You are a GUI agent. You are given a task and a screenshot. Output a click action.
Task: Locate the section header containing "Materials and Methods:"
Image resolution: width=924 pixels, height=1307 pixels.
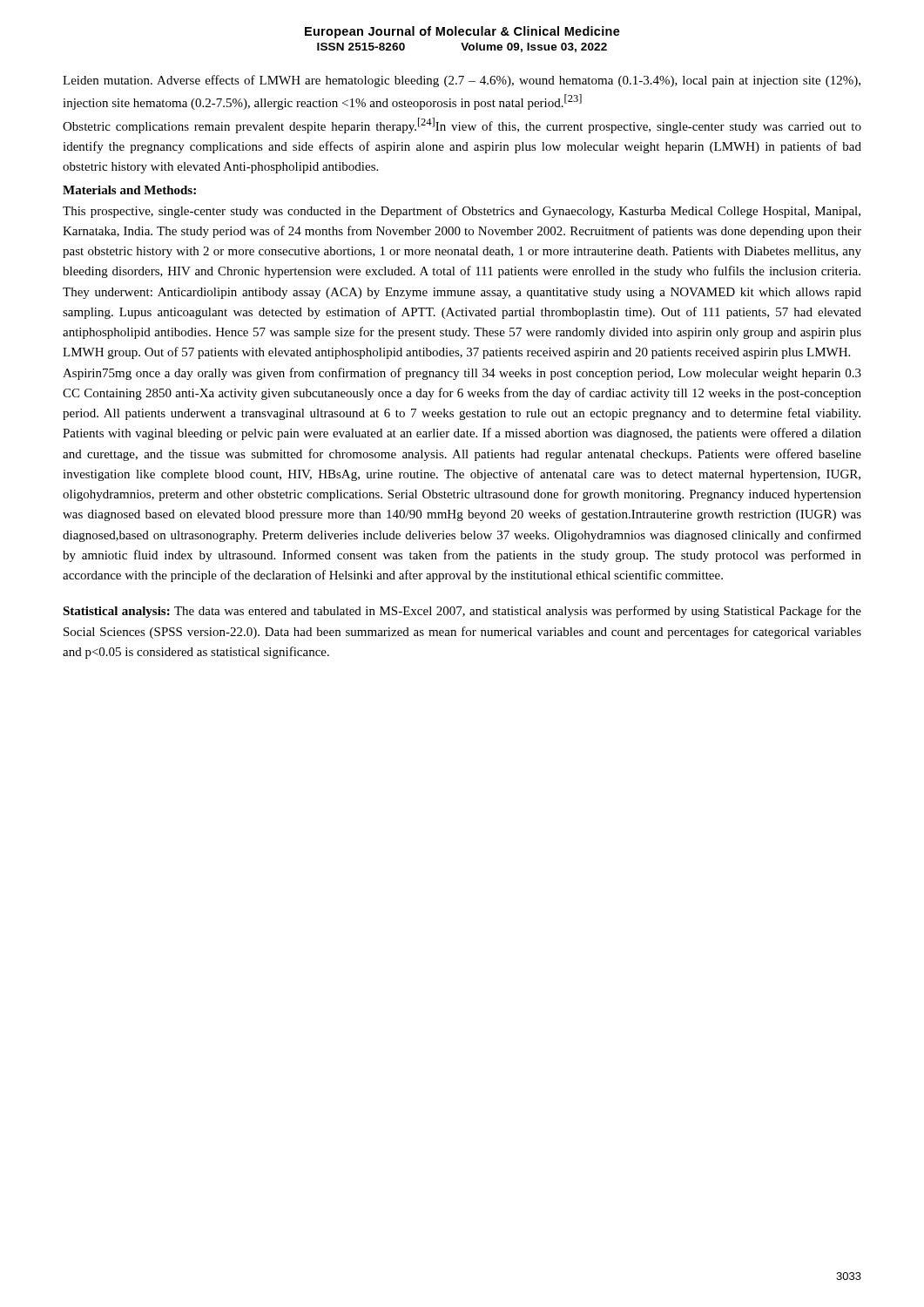point(130,190)
